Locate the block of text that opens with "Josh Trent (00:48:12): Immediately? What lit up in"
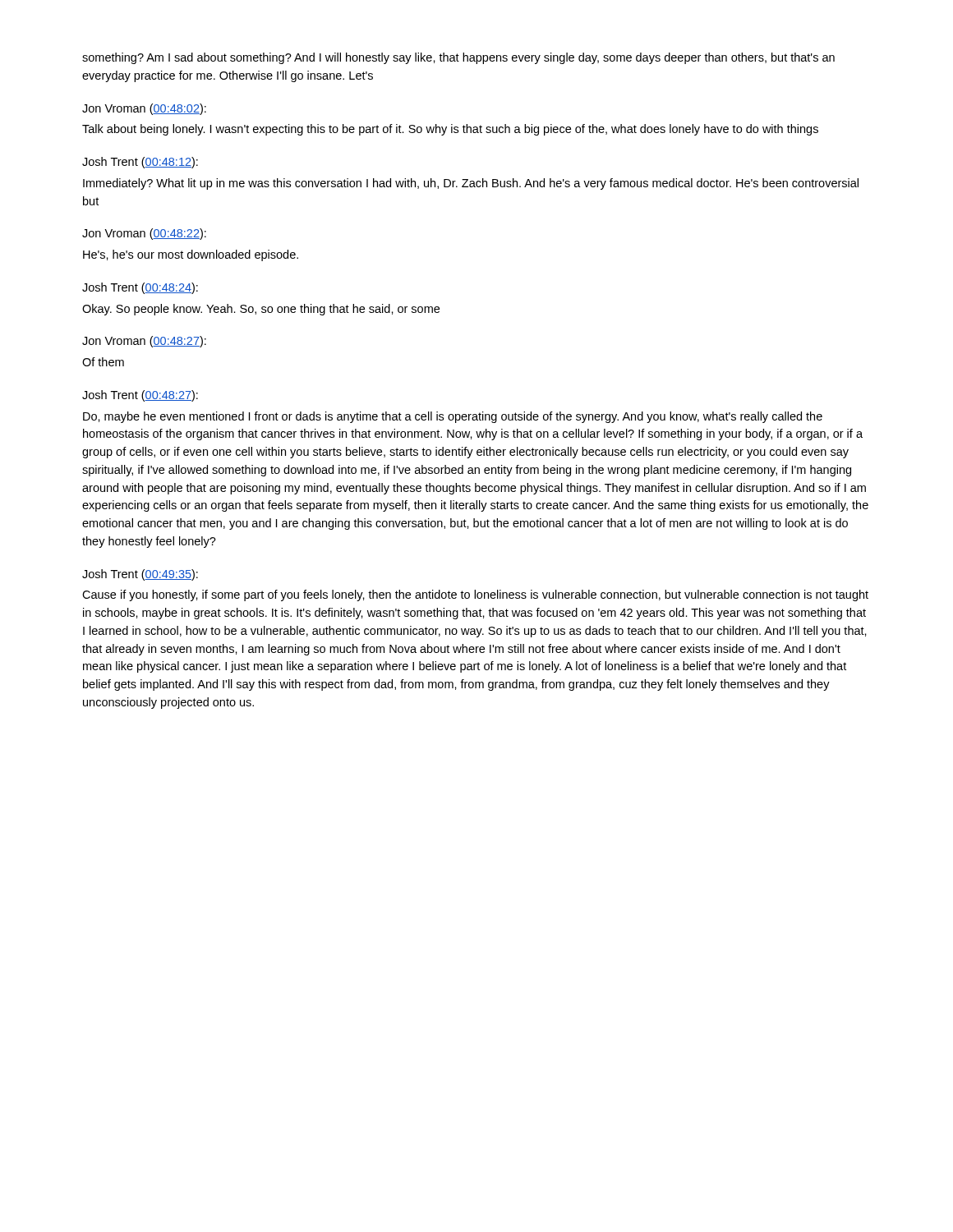953x1232 pixels. (476, 180)
